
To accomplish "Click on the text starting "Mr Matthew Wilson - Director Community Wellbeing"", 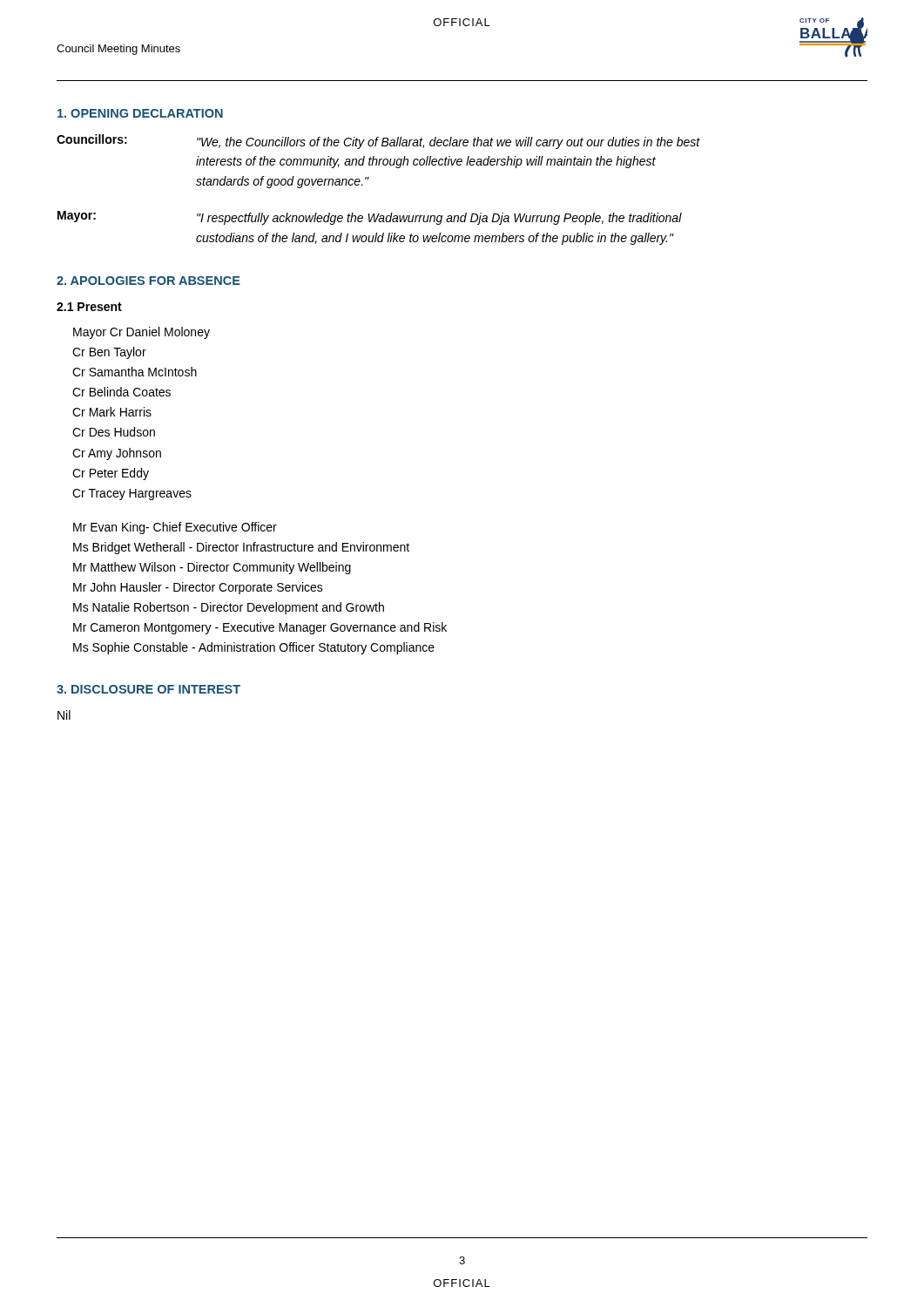I will [x=212, y=567].
